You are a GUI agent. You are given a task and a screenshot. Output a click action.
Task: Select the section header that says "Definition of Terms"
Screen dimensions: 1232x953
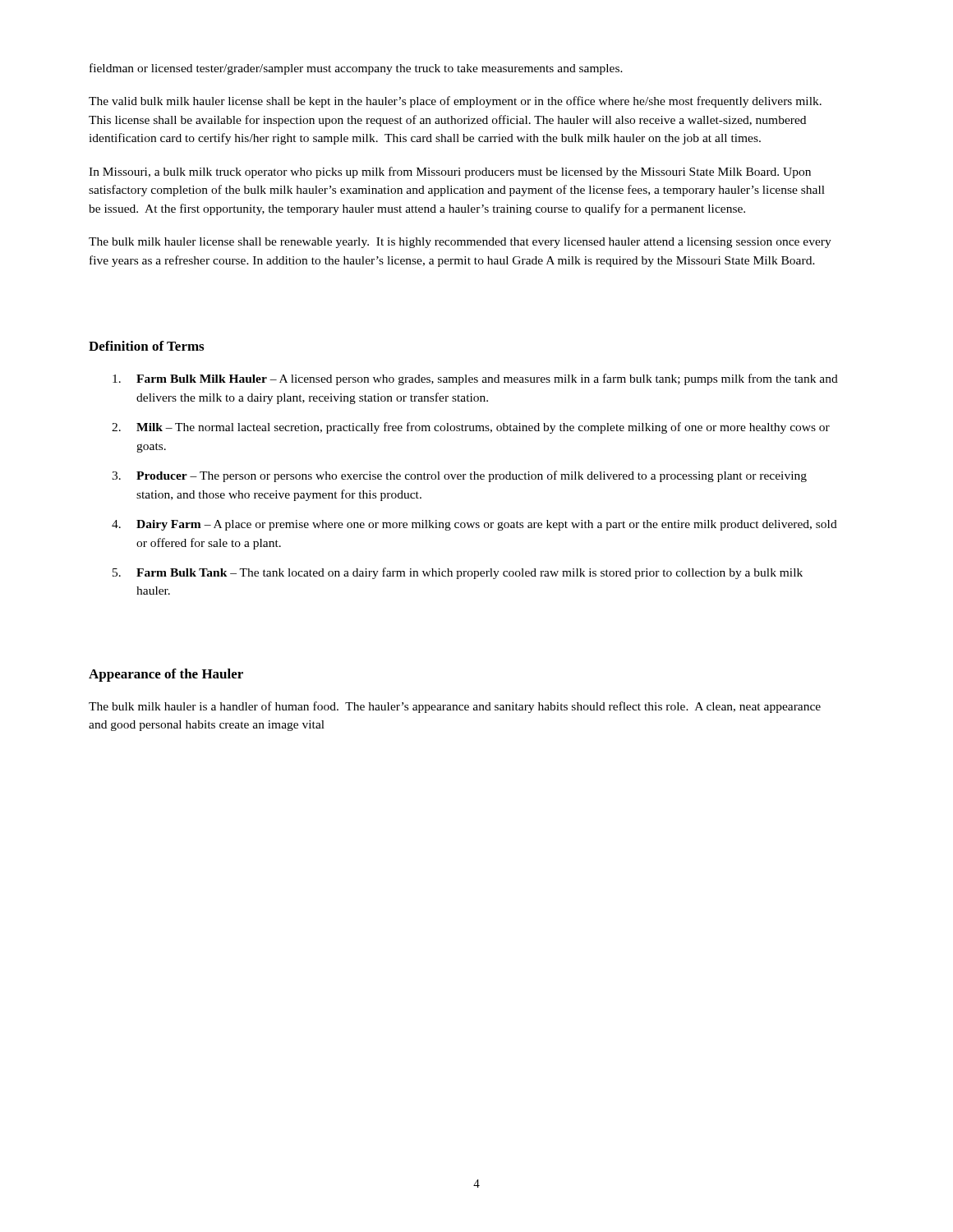click(x=147, y=346)
